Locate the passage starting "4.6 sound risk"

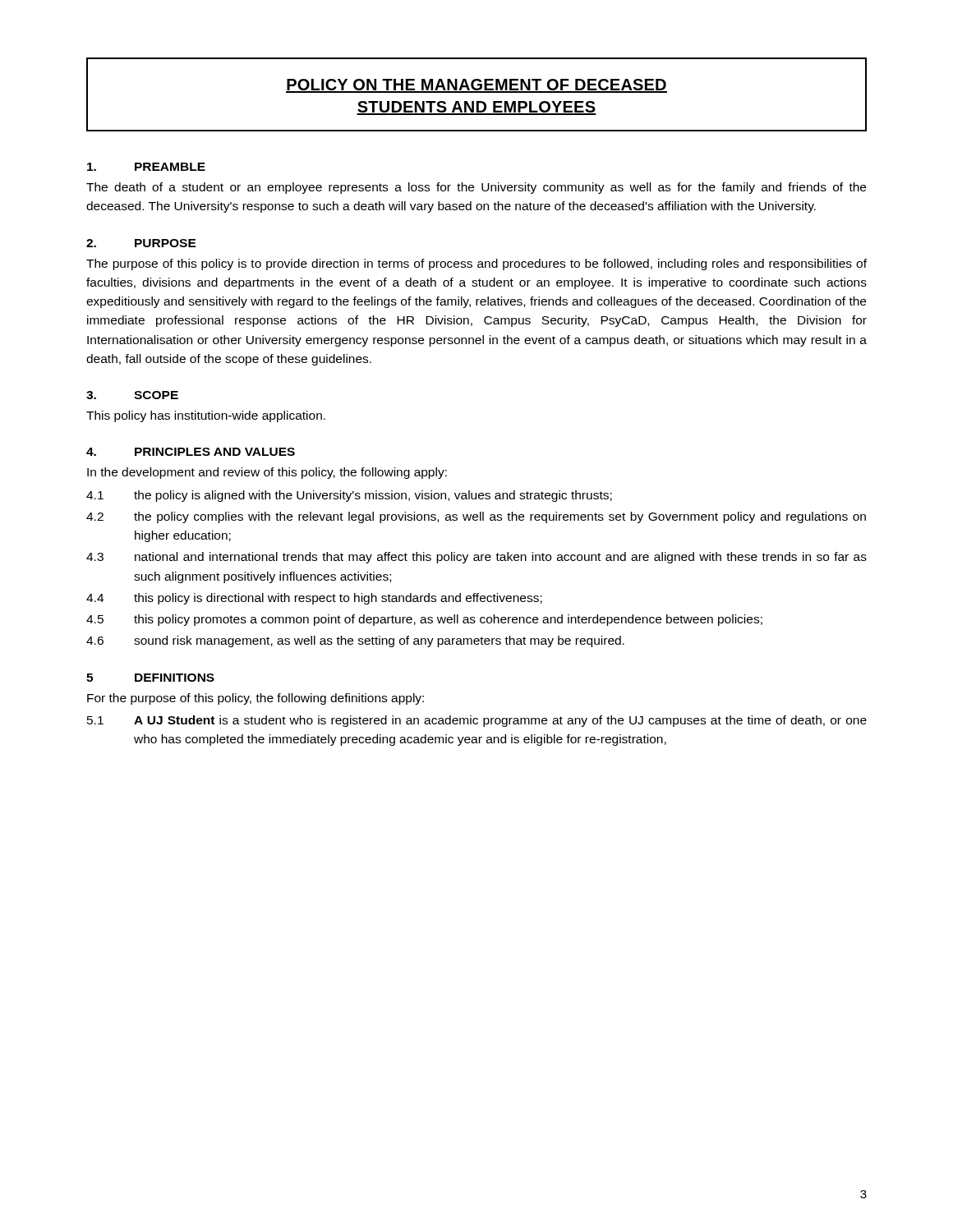(476, 641)
